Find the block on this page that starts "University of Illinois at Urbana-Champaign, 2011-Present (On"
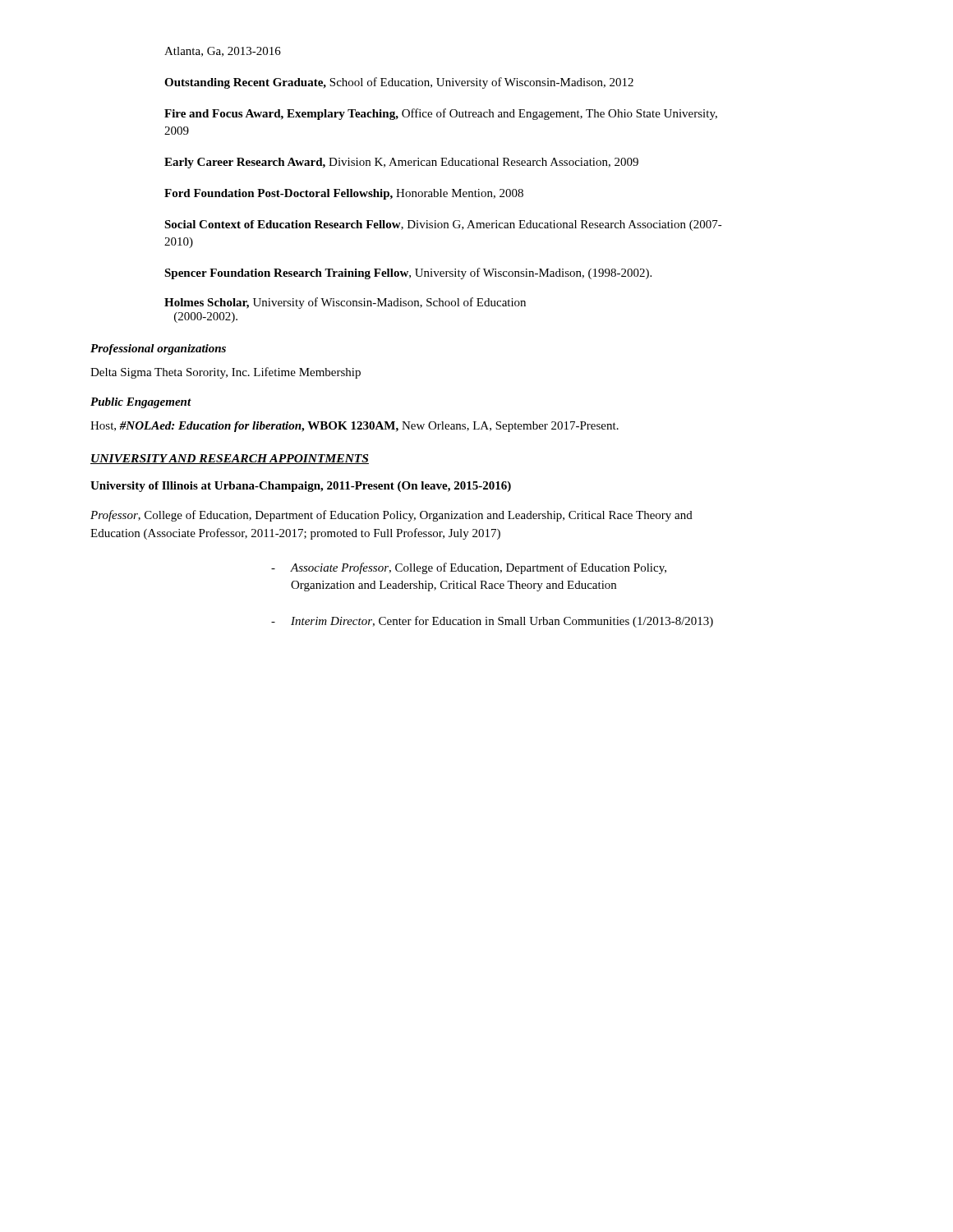This screenshot has height=1232, width=953. click(301, 486)
